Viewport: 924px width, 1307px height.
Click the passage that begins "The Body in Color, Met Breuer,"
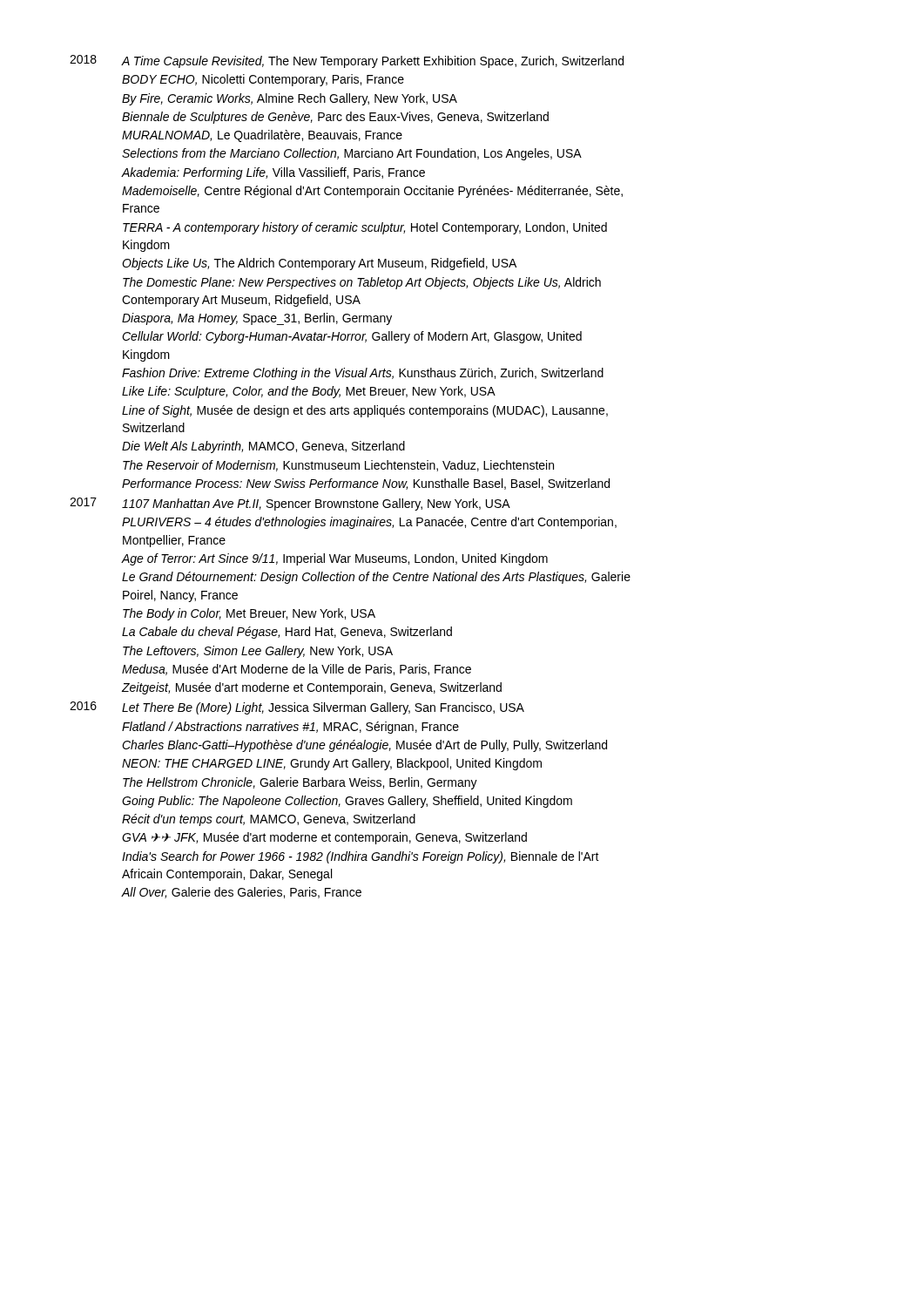click(x=249, y=613)
